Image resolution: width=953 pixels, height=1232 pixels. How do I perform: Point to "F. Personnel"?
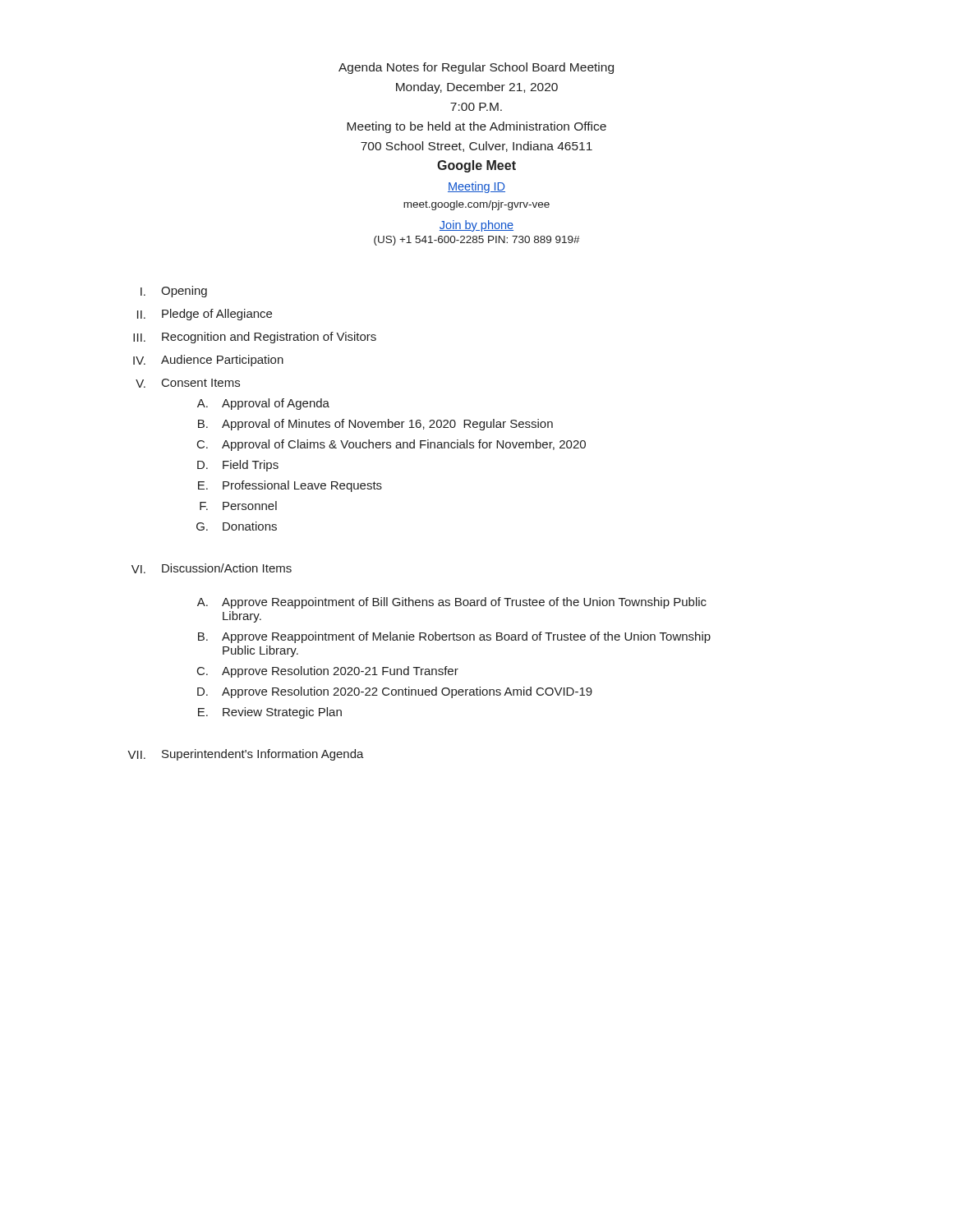click(238, 506)
